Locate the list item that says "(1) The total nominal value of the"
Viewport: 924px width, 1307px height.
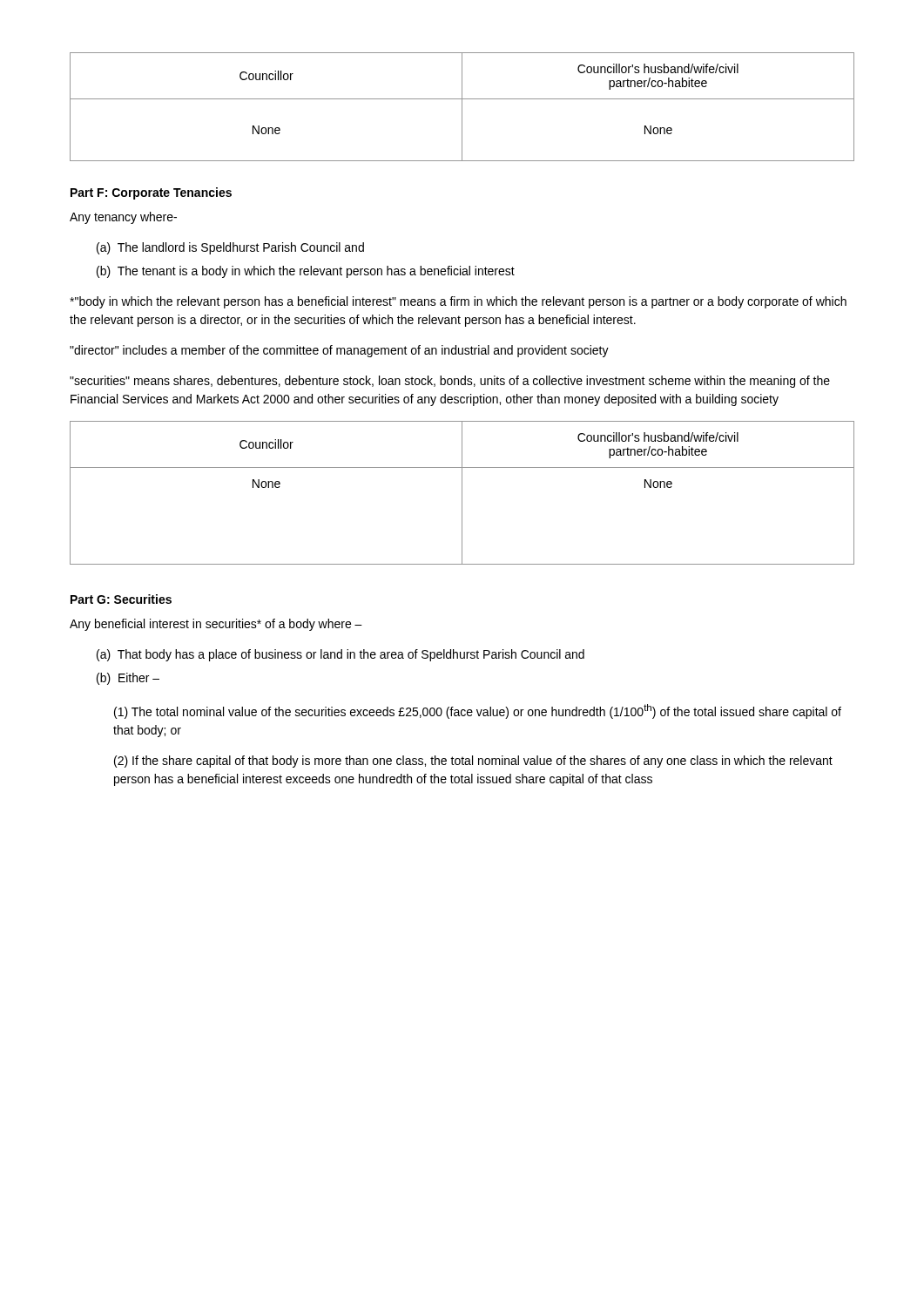tap(477, 719)
